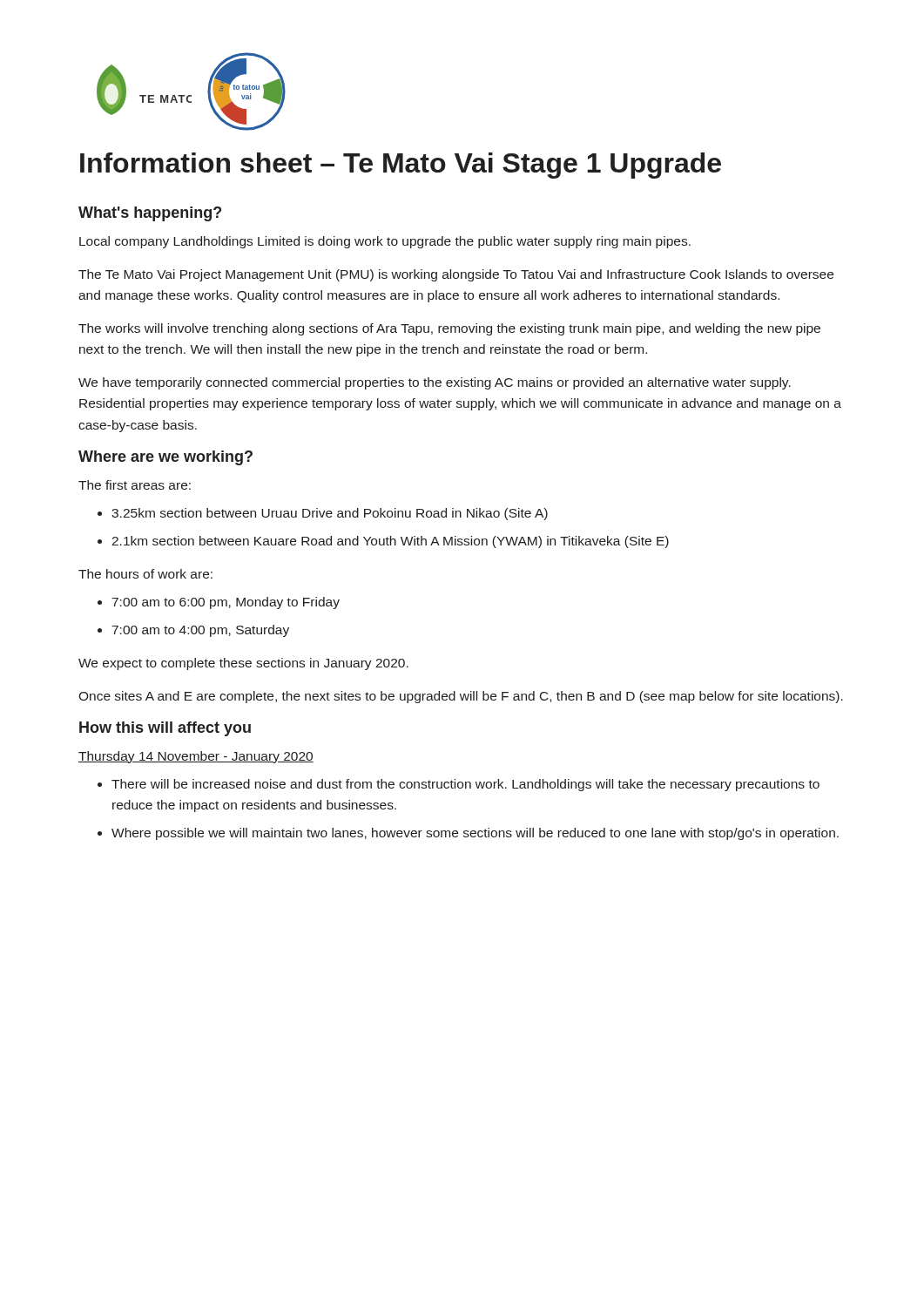Where does it say "The hours of work are:"?
924x1307 pixels.
[145, 574]
